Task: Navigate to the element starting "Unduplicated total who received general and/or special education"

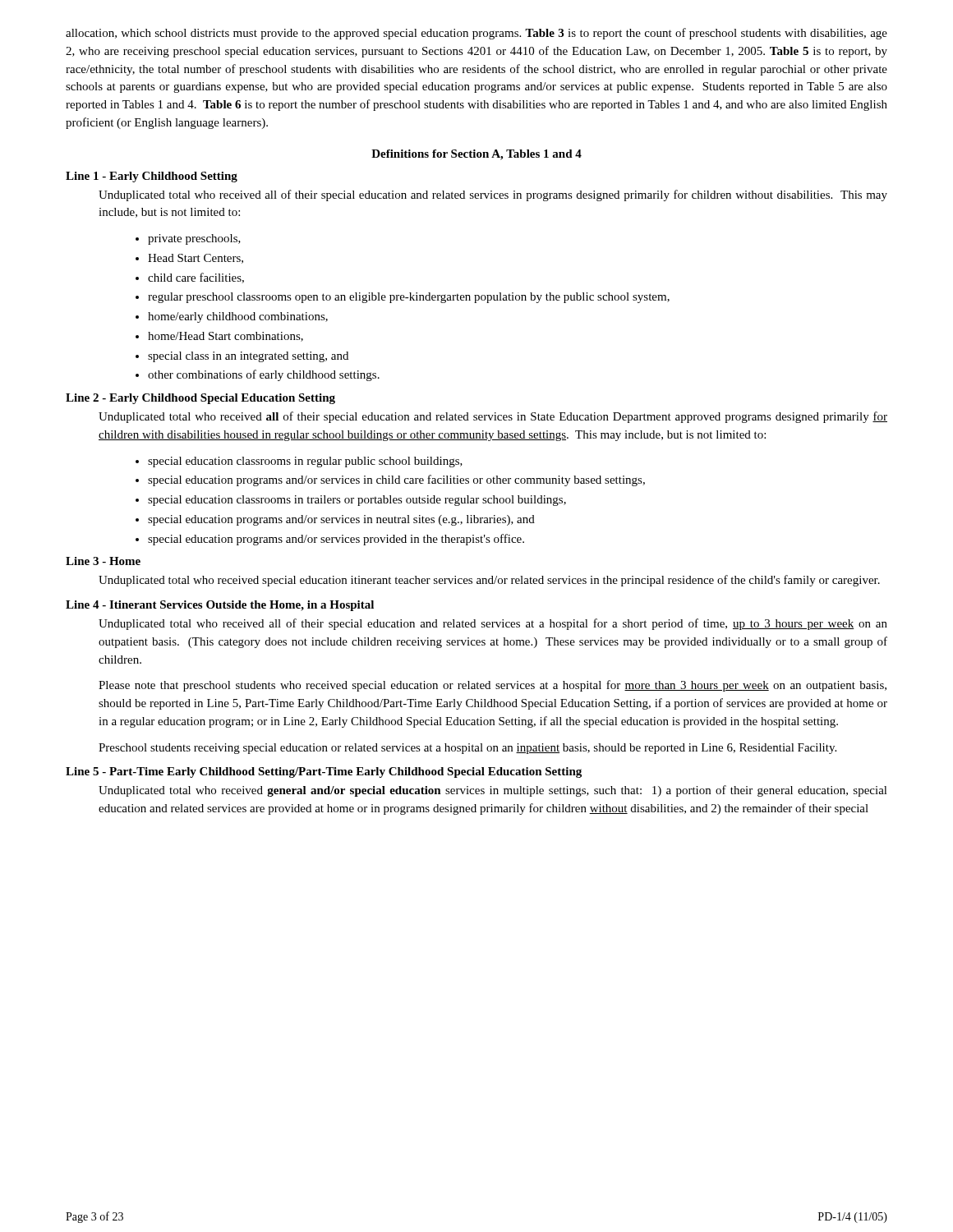Action: tap(493, 799)
